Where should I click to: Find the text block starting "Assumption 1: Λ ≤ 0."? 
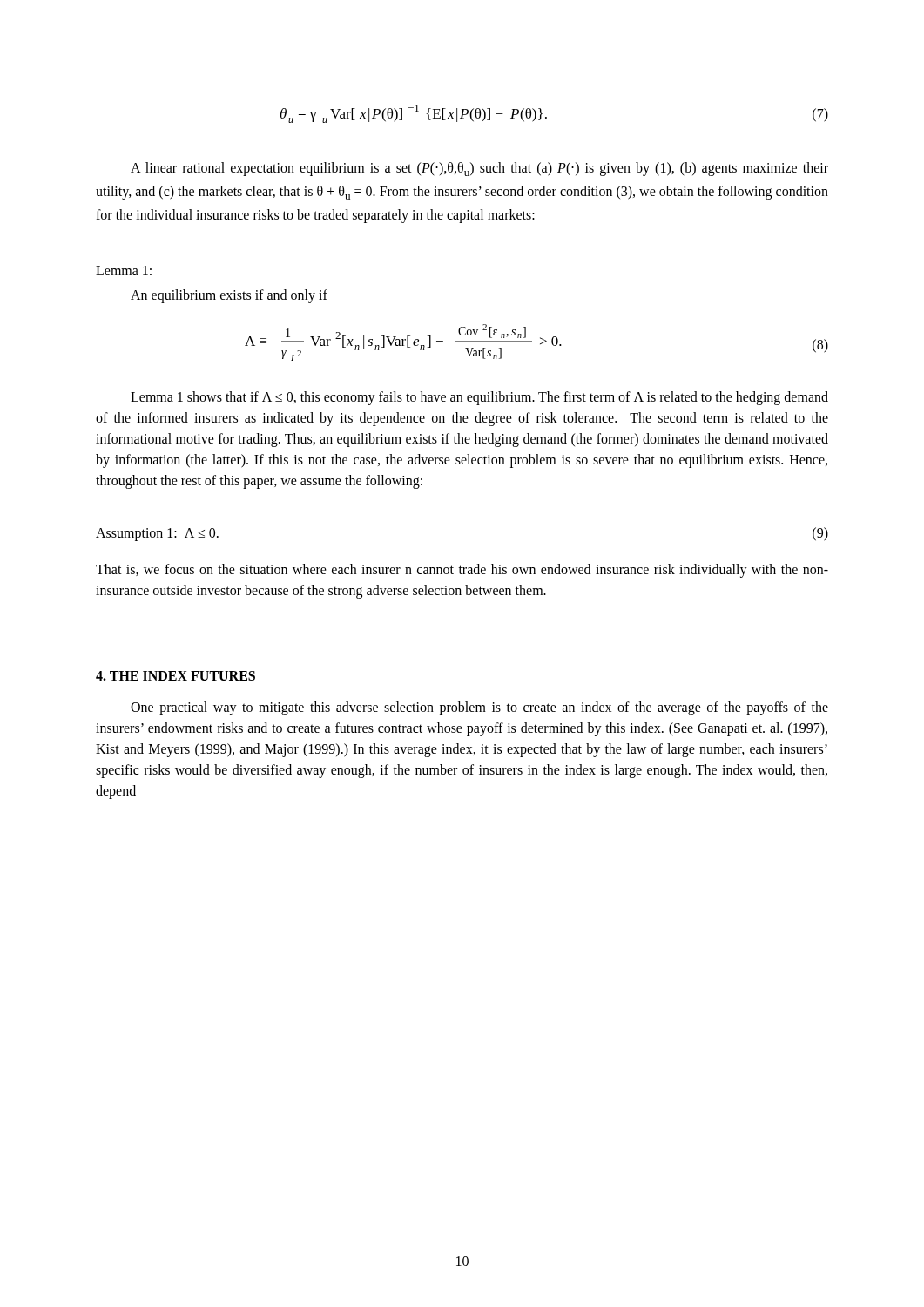(x=155, y=534)
